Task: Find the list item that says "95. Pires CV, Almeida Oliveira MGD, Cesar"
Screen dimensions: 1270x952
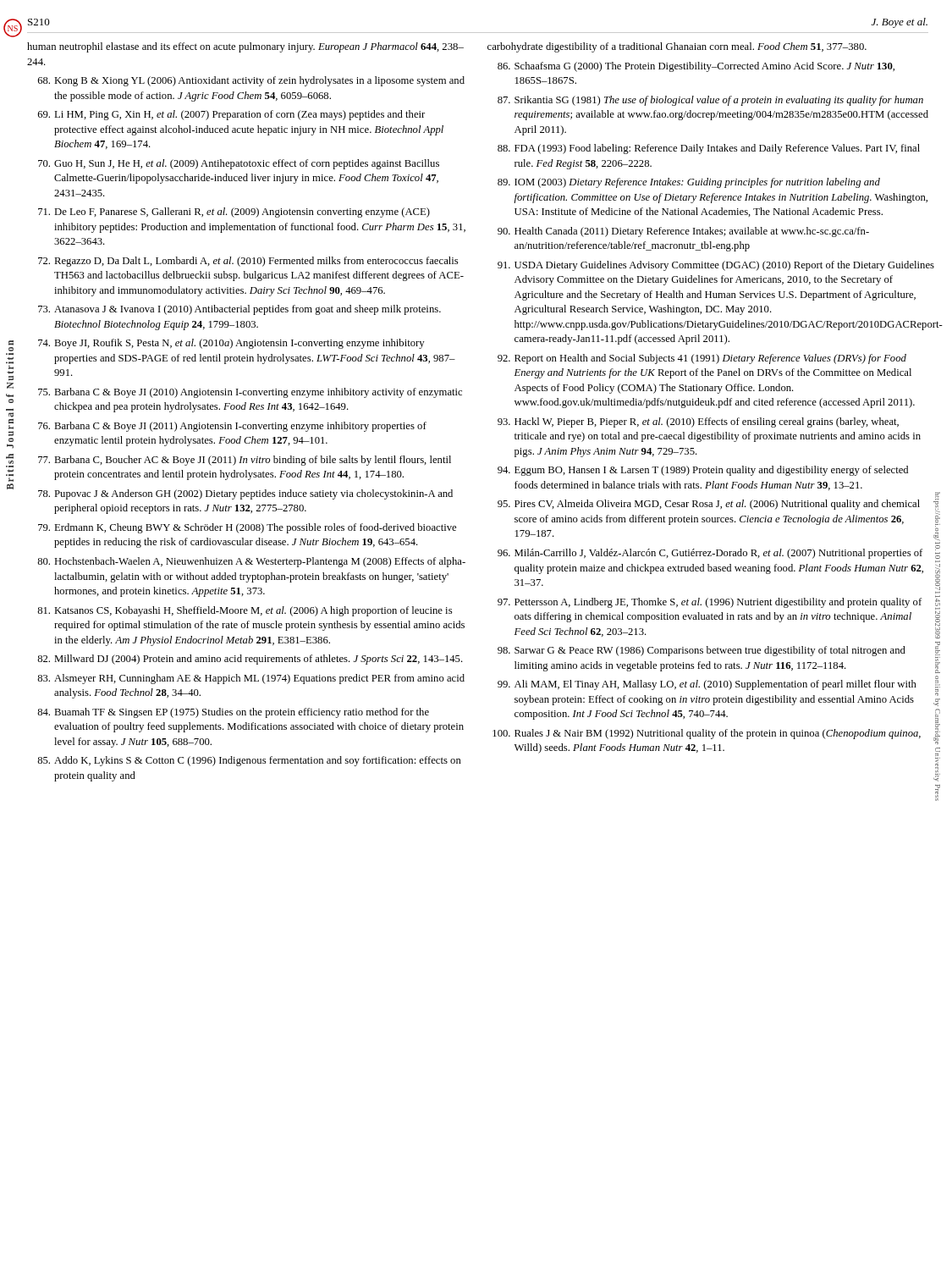Action: point(708,520)
